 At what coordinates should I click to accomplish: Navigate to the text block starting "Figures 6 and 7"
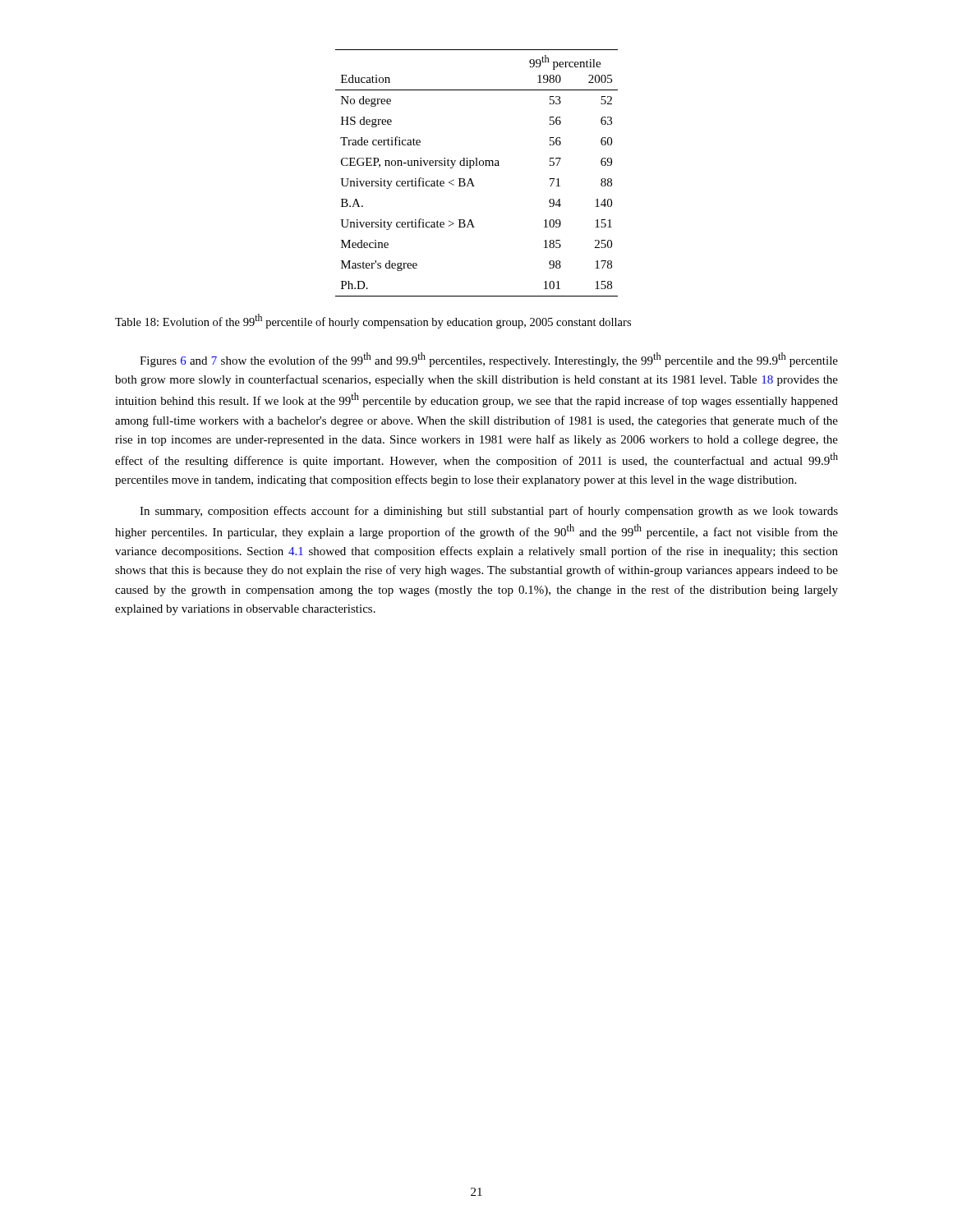pos(476,419)
